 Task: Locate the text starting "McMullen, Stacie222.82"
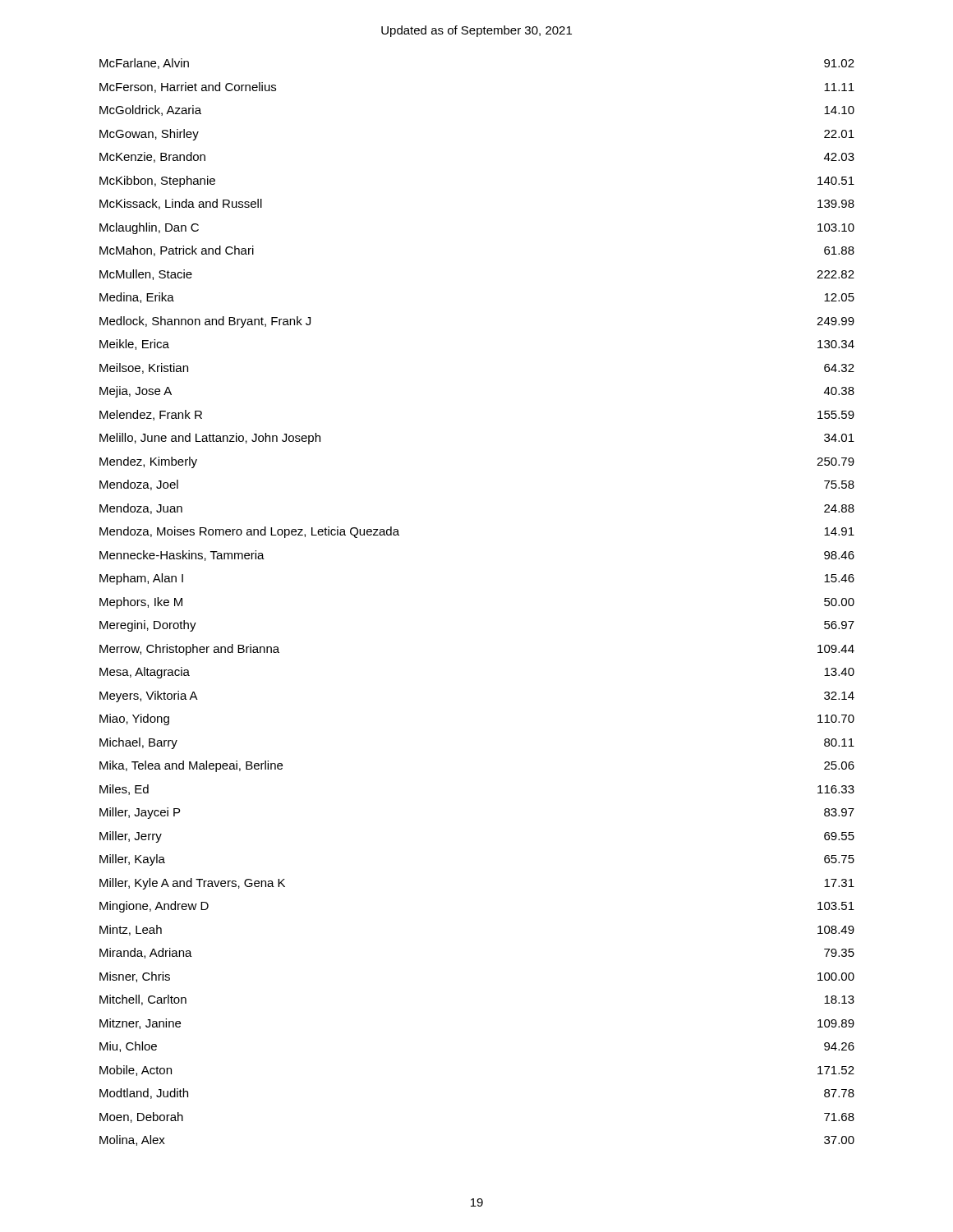tap(147, 274)
